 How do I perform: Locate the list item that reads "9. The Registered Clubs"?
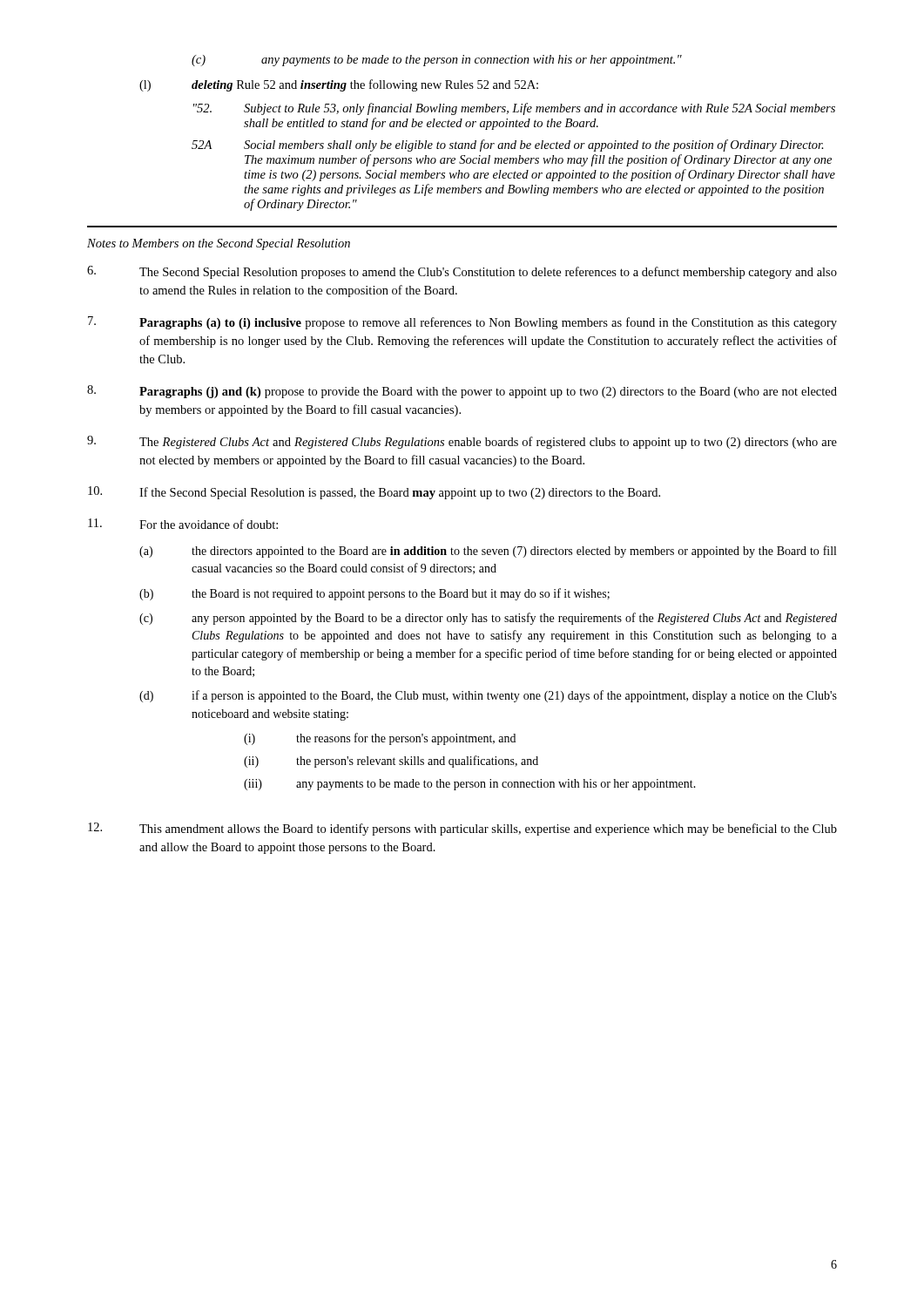[462, 451]
